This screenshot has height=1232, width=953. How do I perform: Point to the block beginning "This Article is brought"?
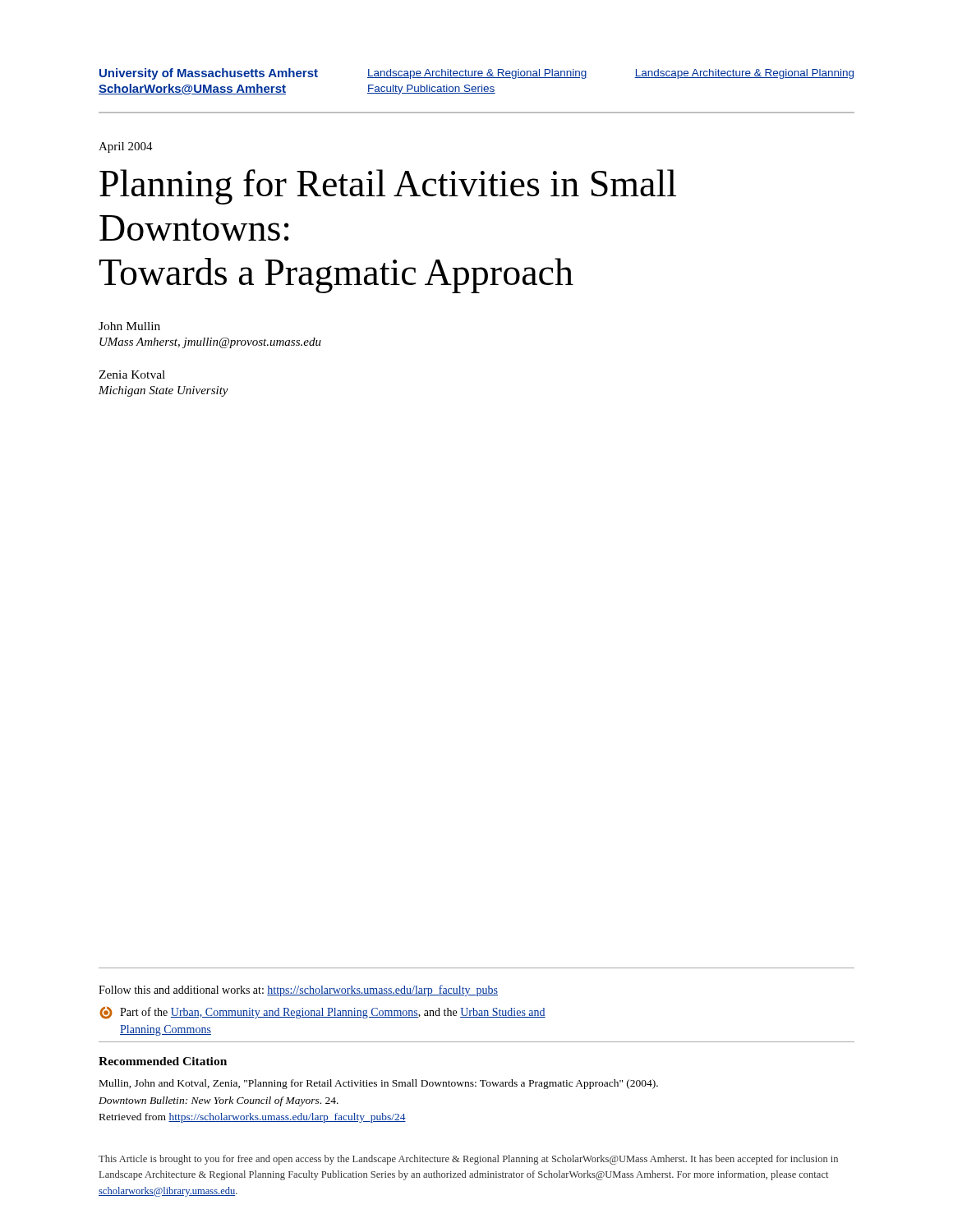468,1175
